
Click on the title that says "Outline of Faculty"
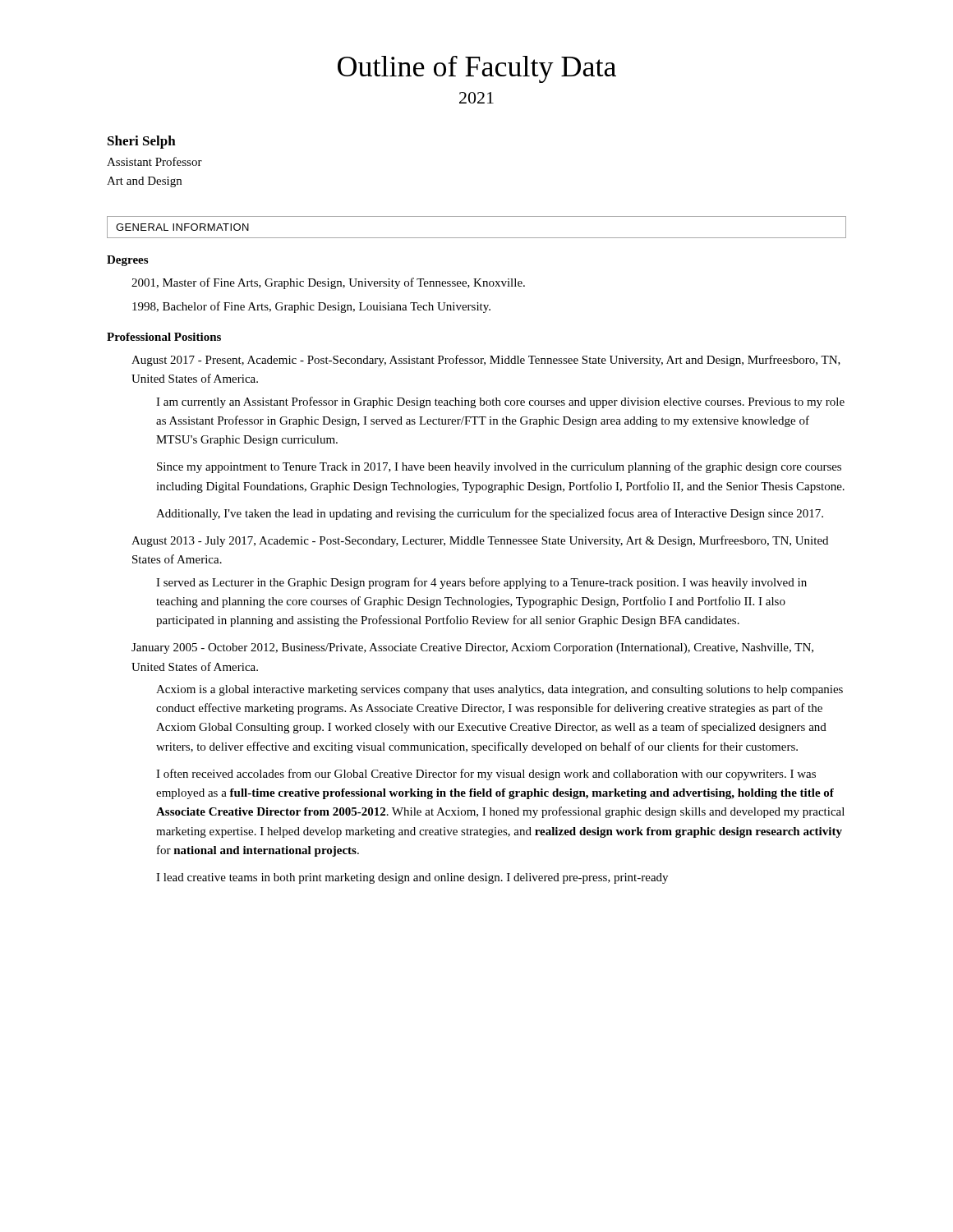tap(476, 79)
